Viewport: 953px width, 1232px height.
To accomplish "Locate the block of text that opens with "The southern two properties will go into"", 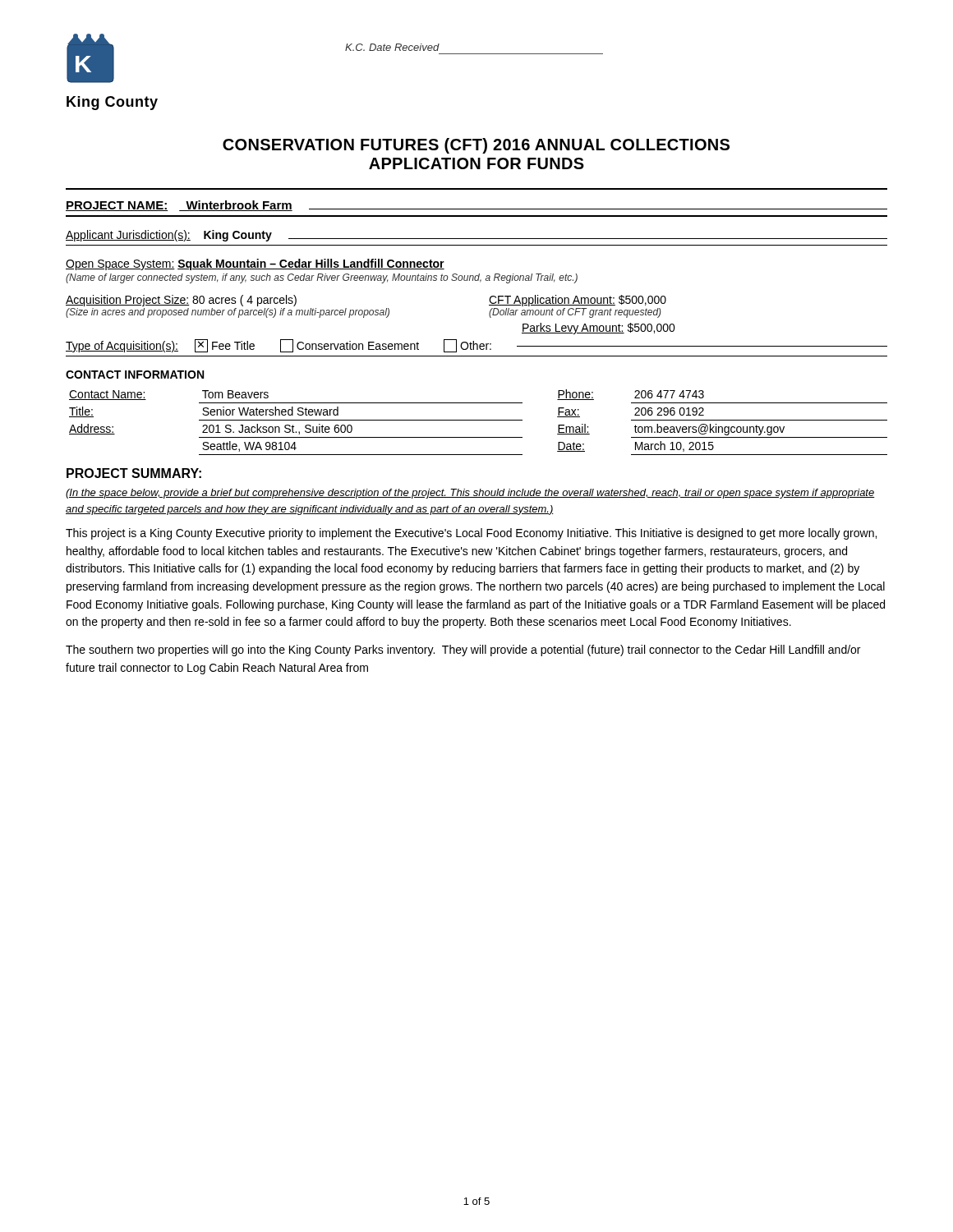I will point(463,659).
